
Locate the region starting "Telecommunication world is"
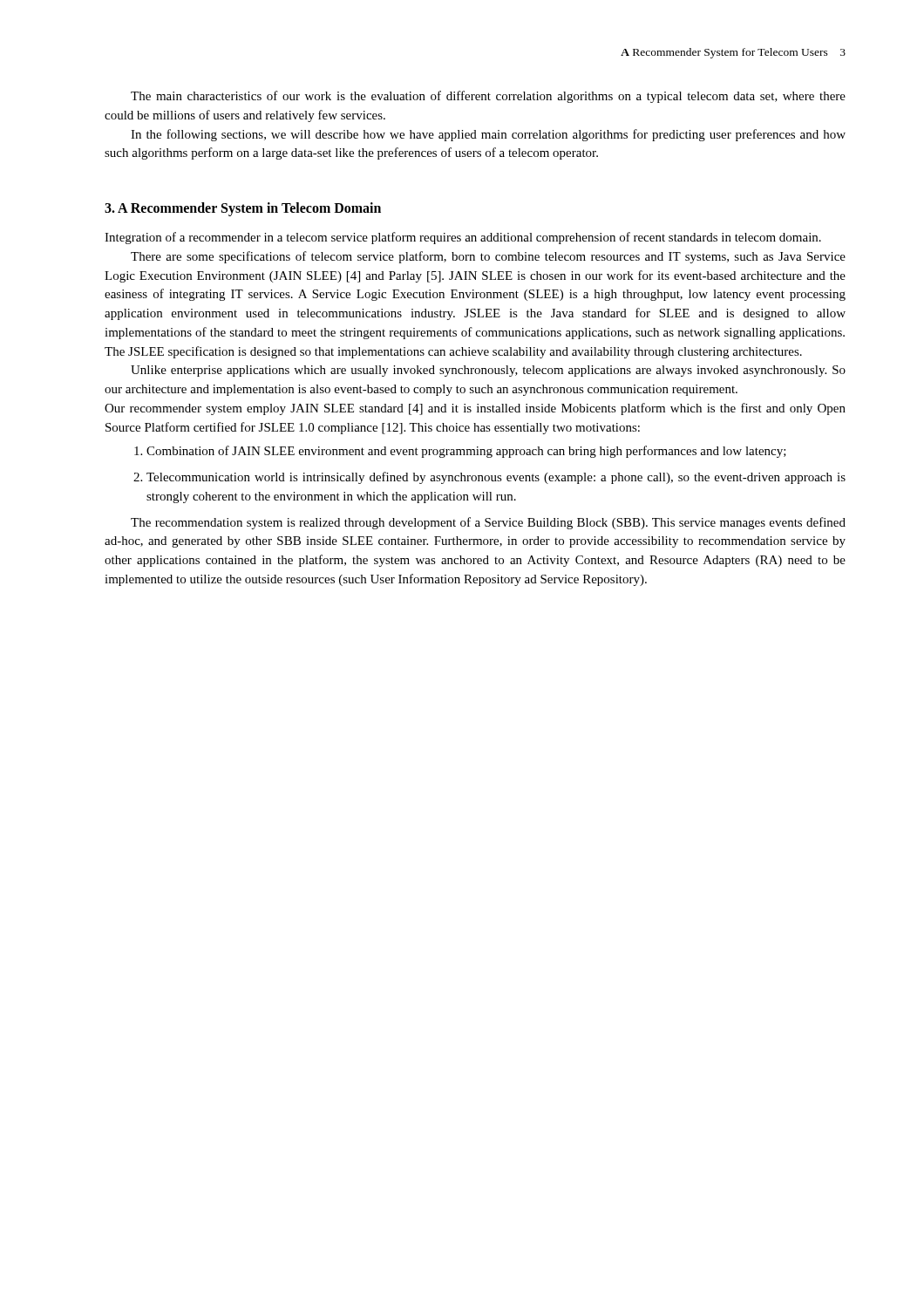coord(496,487)
